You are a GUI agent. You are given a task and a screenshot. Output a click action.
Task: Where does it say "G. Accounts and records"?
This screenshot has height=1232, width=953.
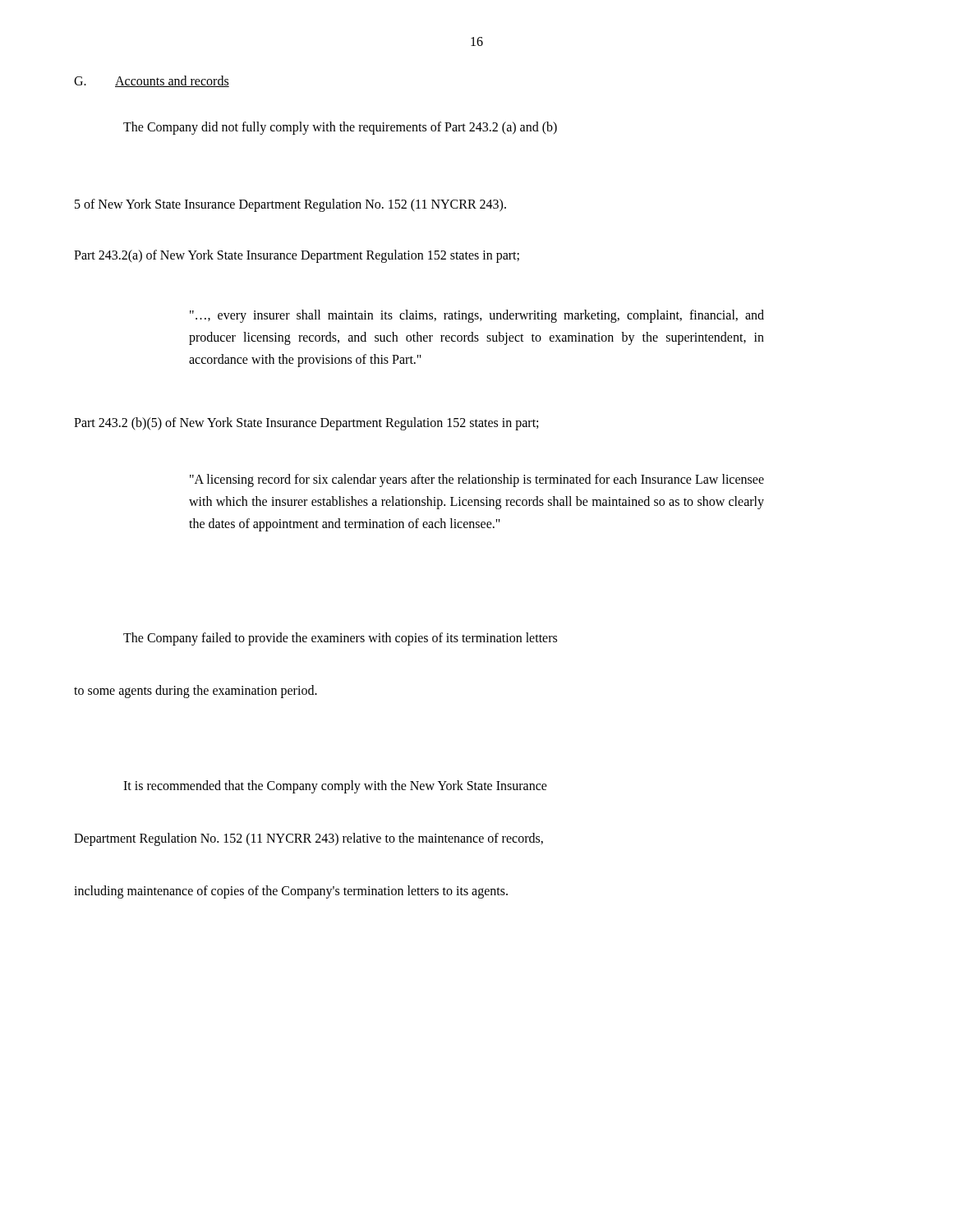(151, 81)
